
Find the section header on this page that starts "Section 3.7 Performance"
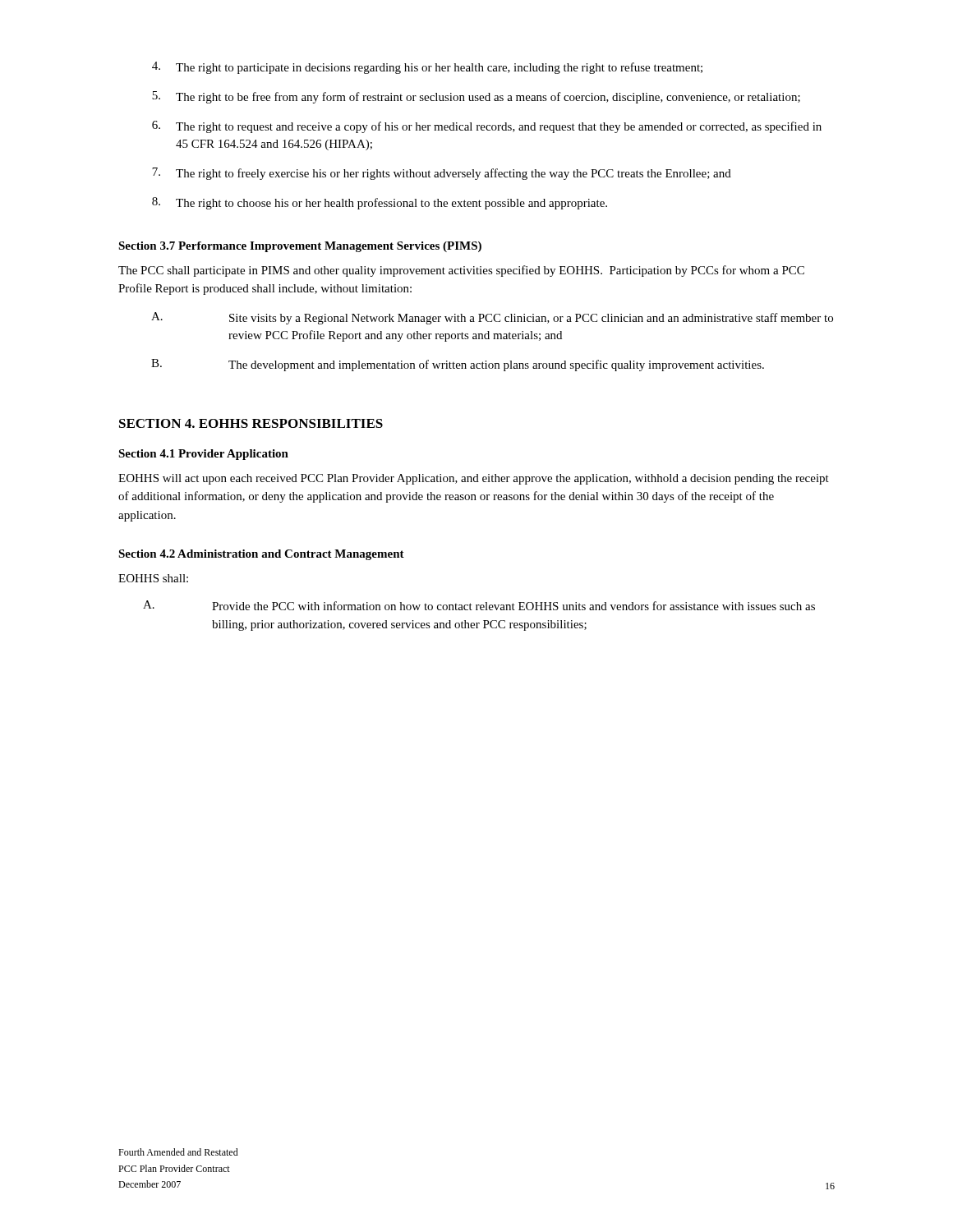coord(300,245)
